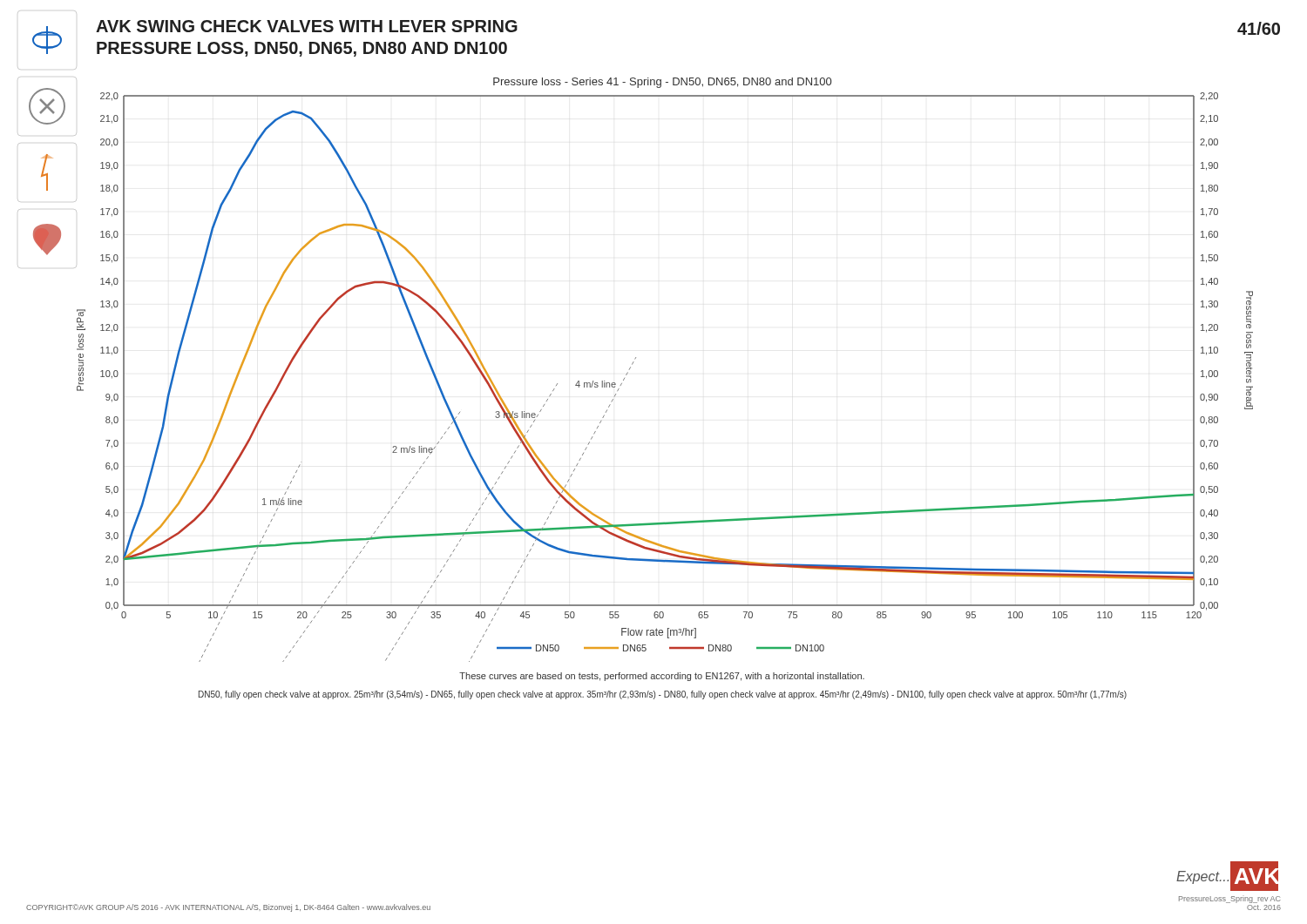Find the title with the text "AVK SWING CHECK"

[307, 37]
